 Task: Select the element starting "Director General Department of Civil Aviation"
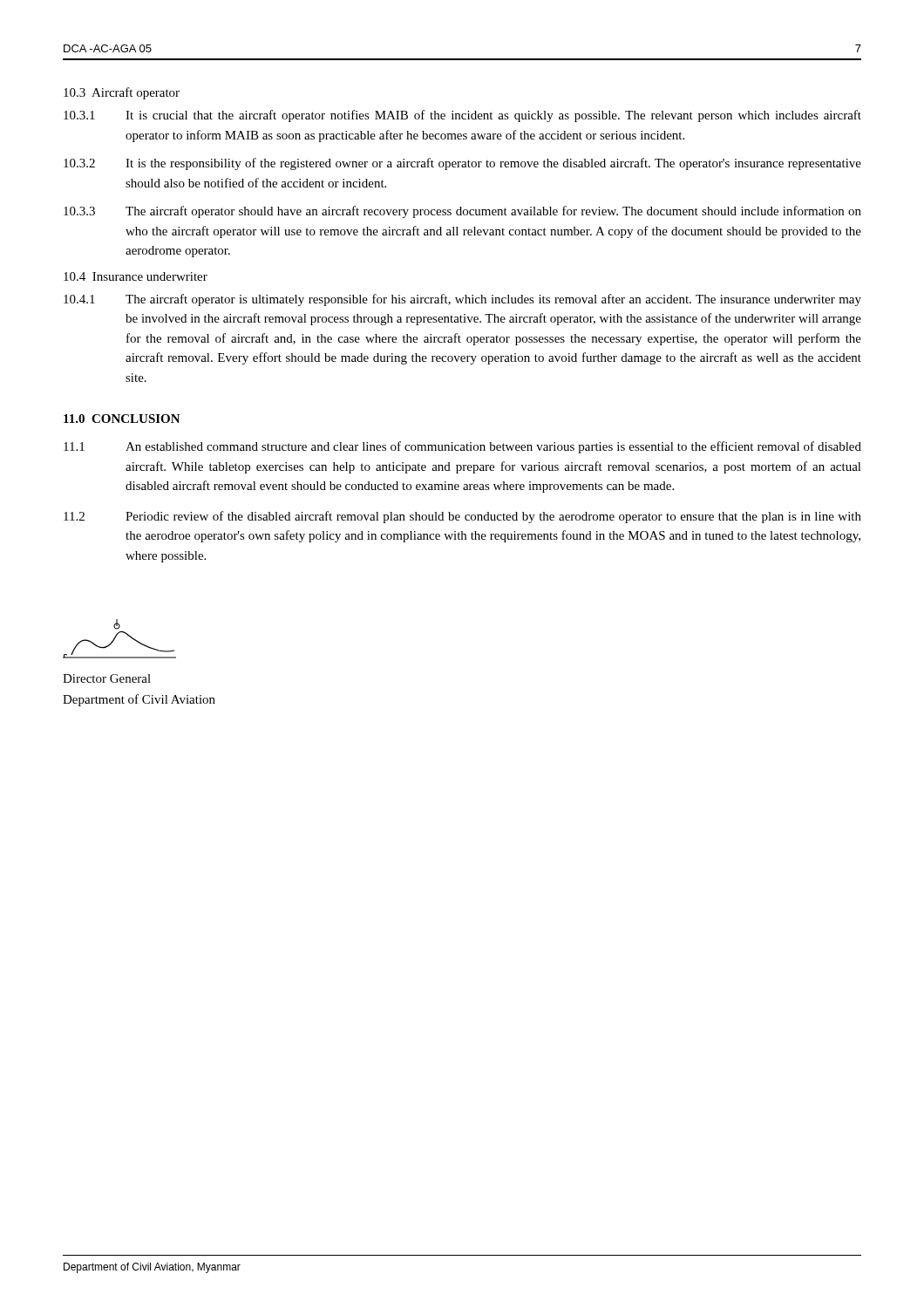pos(139,689)
